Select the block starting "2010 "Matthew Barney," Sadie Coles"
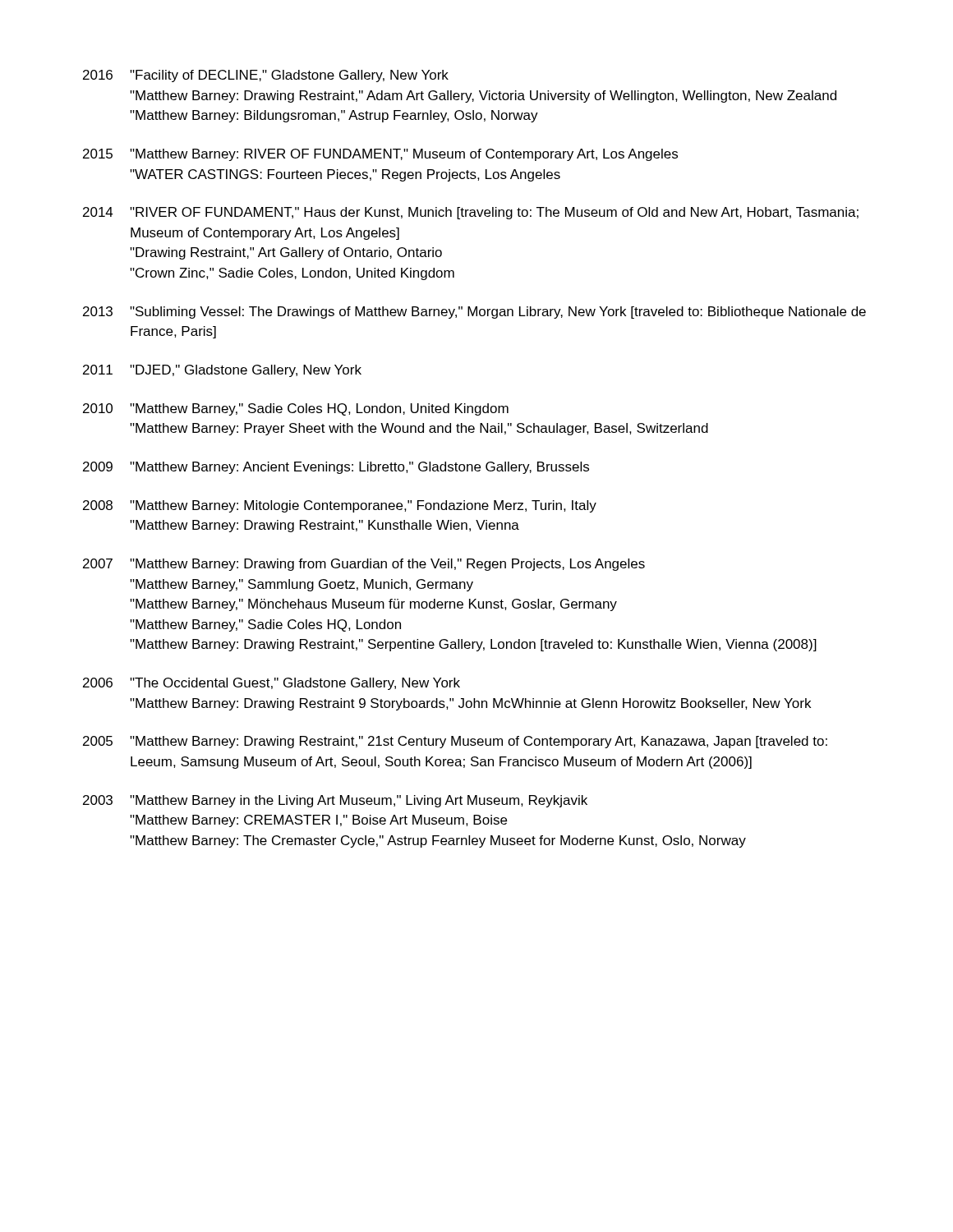Image resolution: width=953 pixels, height=1232 pixels. (x=476, y=419)
